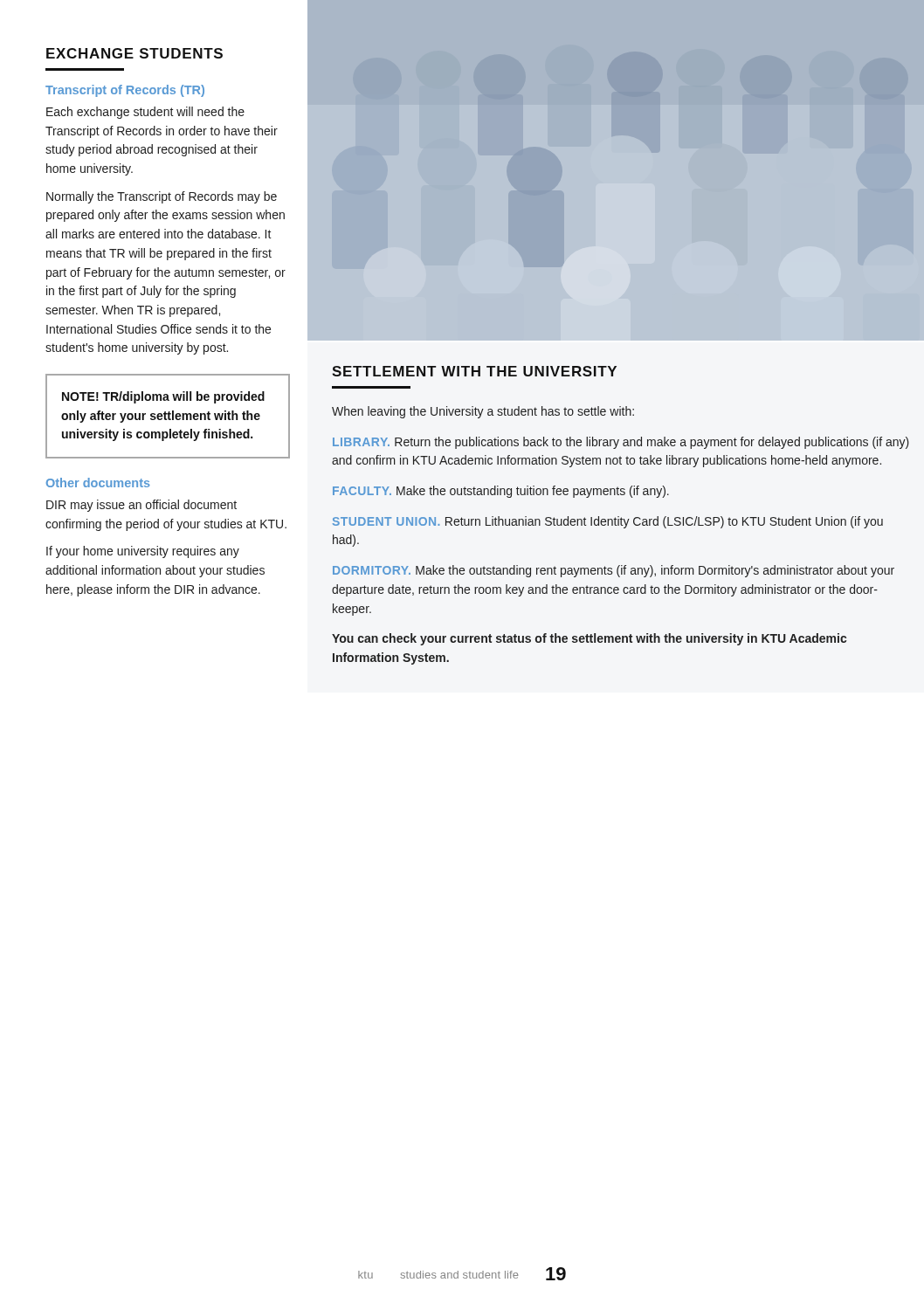This screenshot has width=924, height=1310.
Task: Find the section header that says "Transcript of Records (TR)"
Action: point(168,90)
